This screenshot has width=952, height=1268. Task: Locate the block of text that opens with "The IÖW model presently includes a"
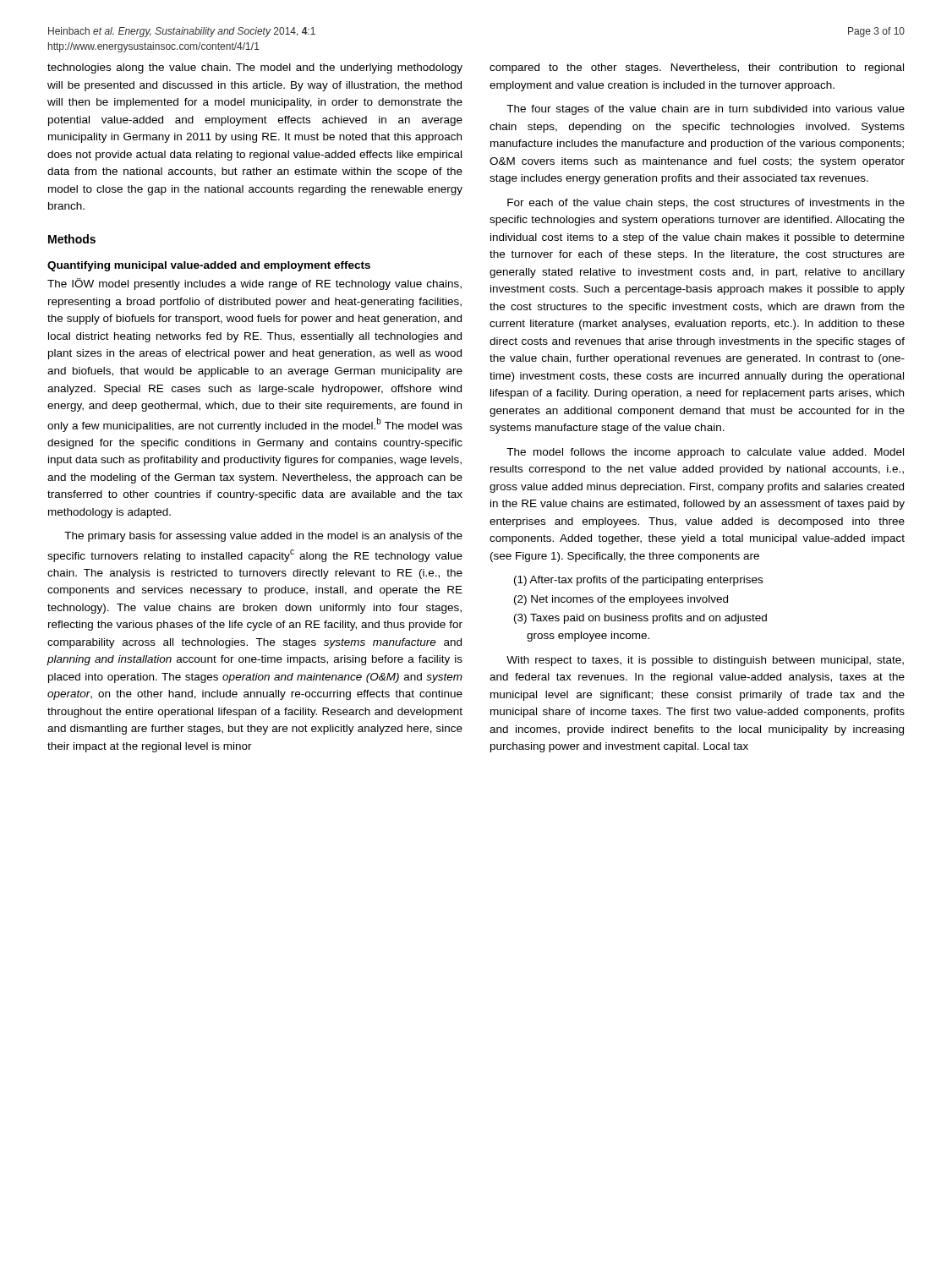(x=255, y=398)
